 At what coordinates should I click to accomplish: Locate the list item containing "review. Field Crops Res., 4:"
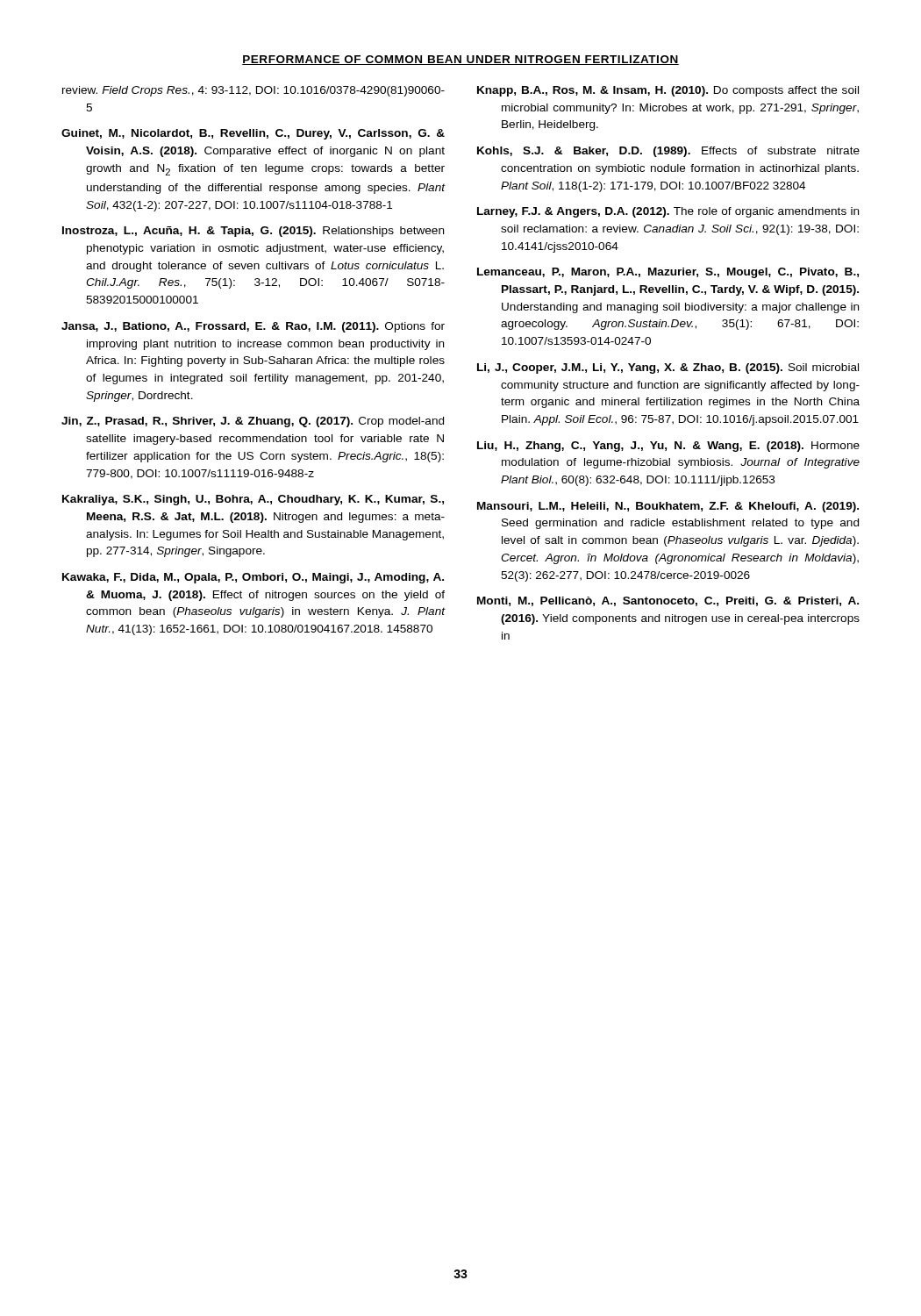(253, 99)
